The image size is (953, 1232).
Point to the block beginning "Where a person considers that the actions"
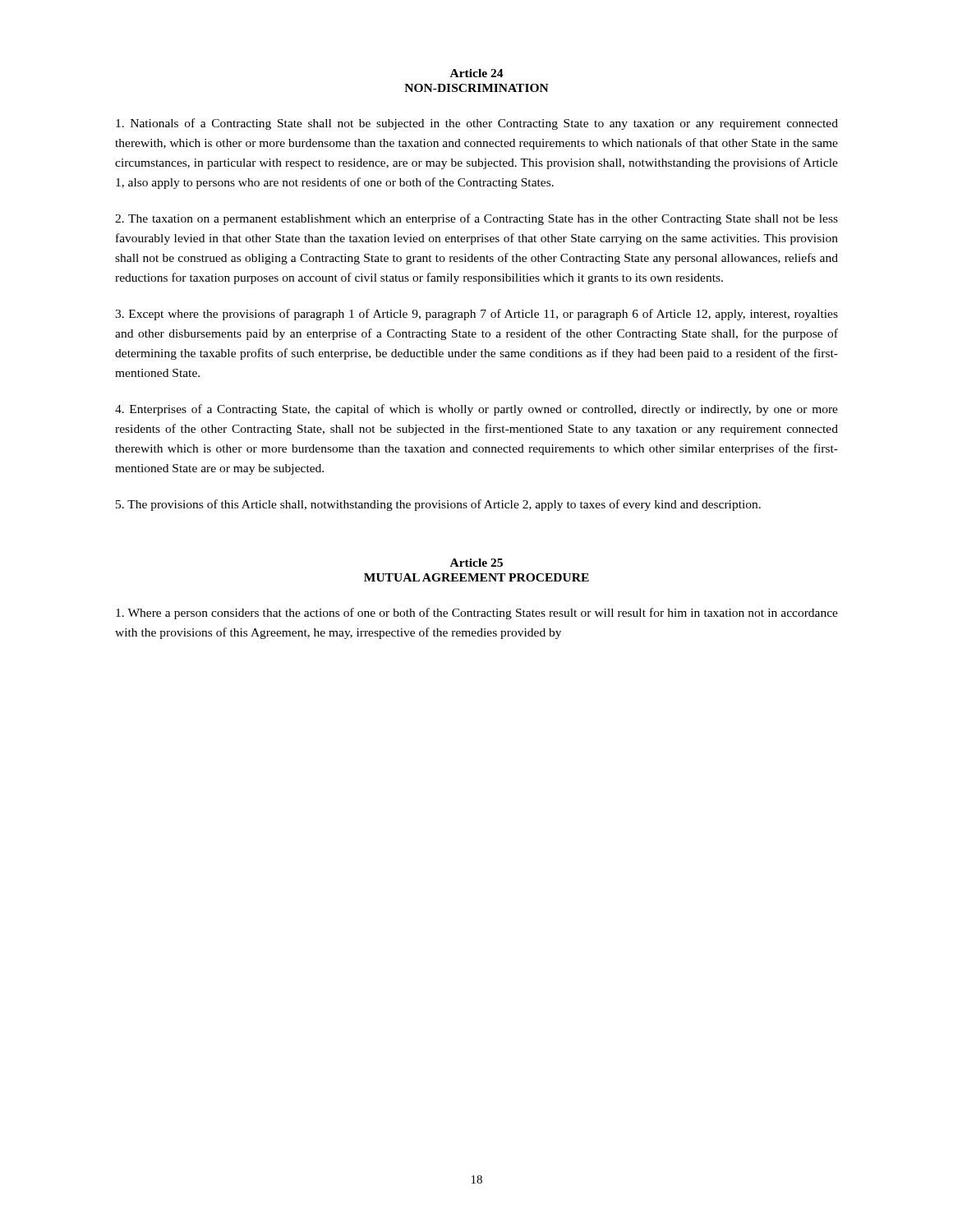pos(476,622)
